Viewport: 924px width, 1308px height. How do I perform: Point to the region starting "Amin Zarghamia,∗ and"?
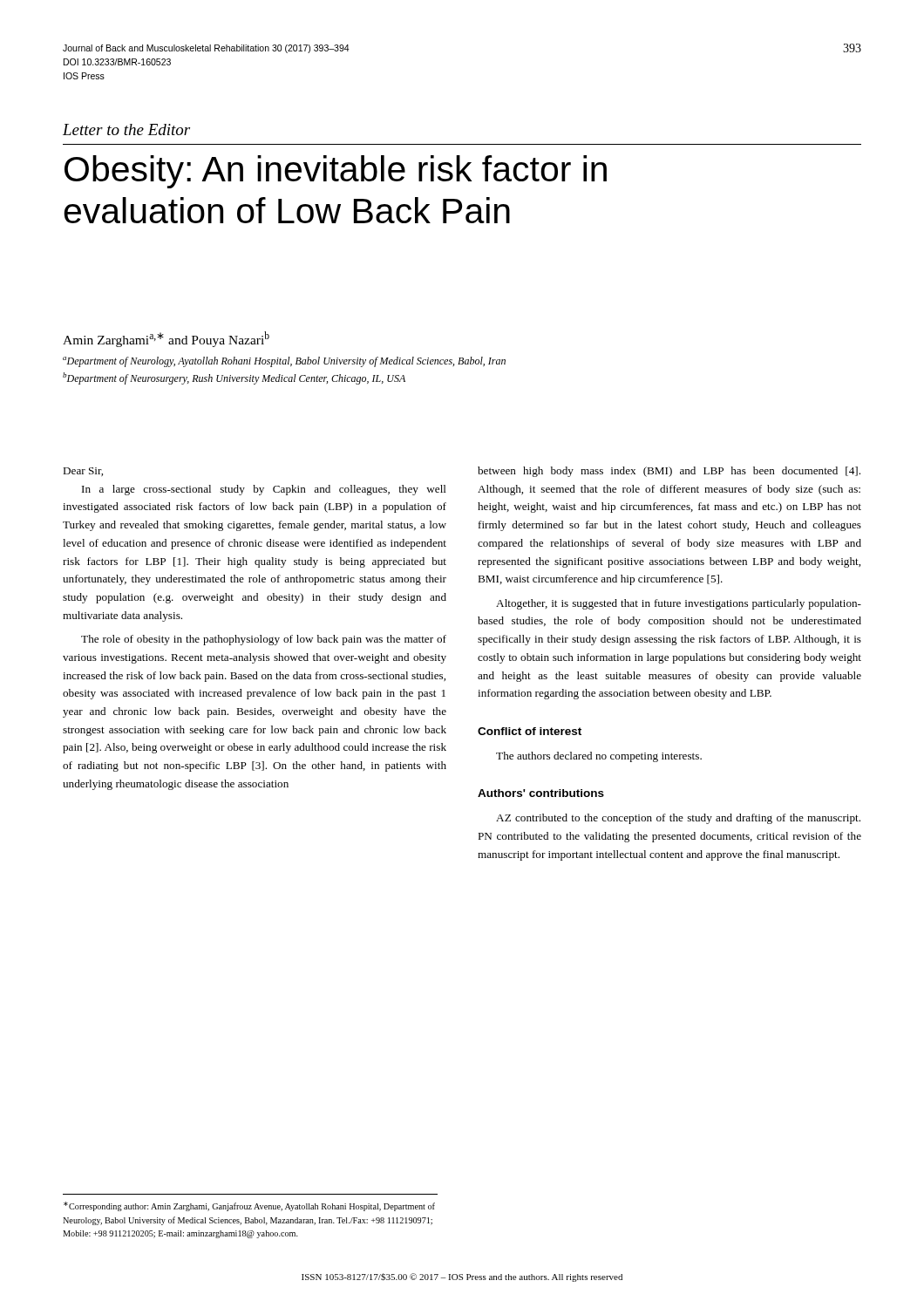tap(166, 339)
